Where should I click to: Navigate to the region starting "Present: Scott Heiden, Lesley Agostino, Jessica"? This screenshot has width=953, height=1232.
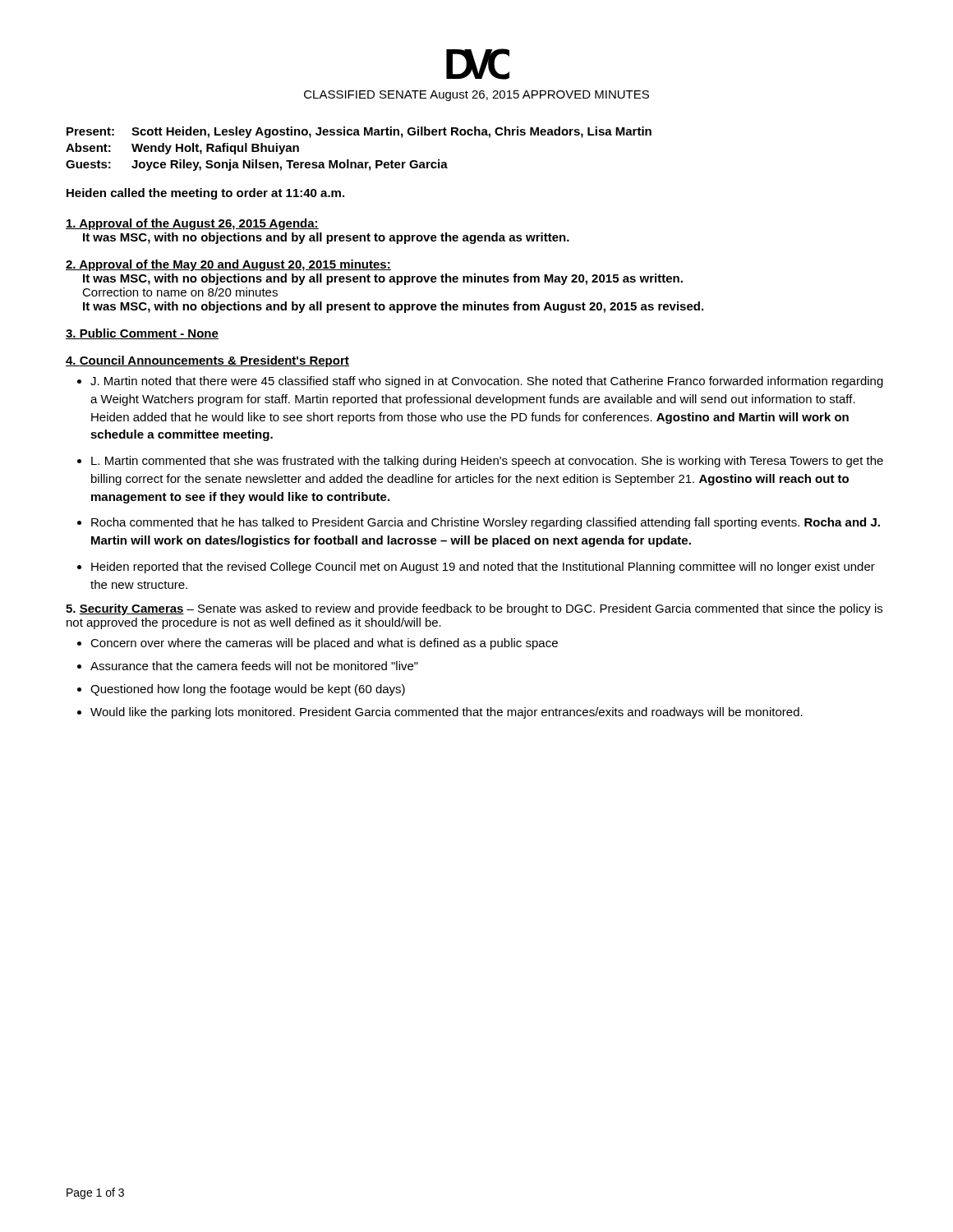[359, 132]
